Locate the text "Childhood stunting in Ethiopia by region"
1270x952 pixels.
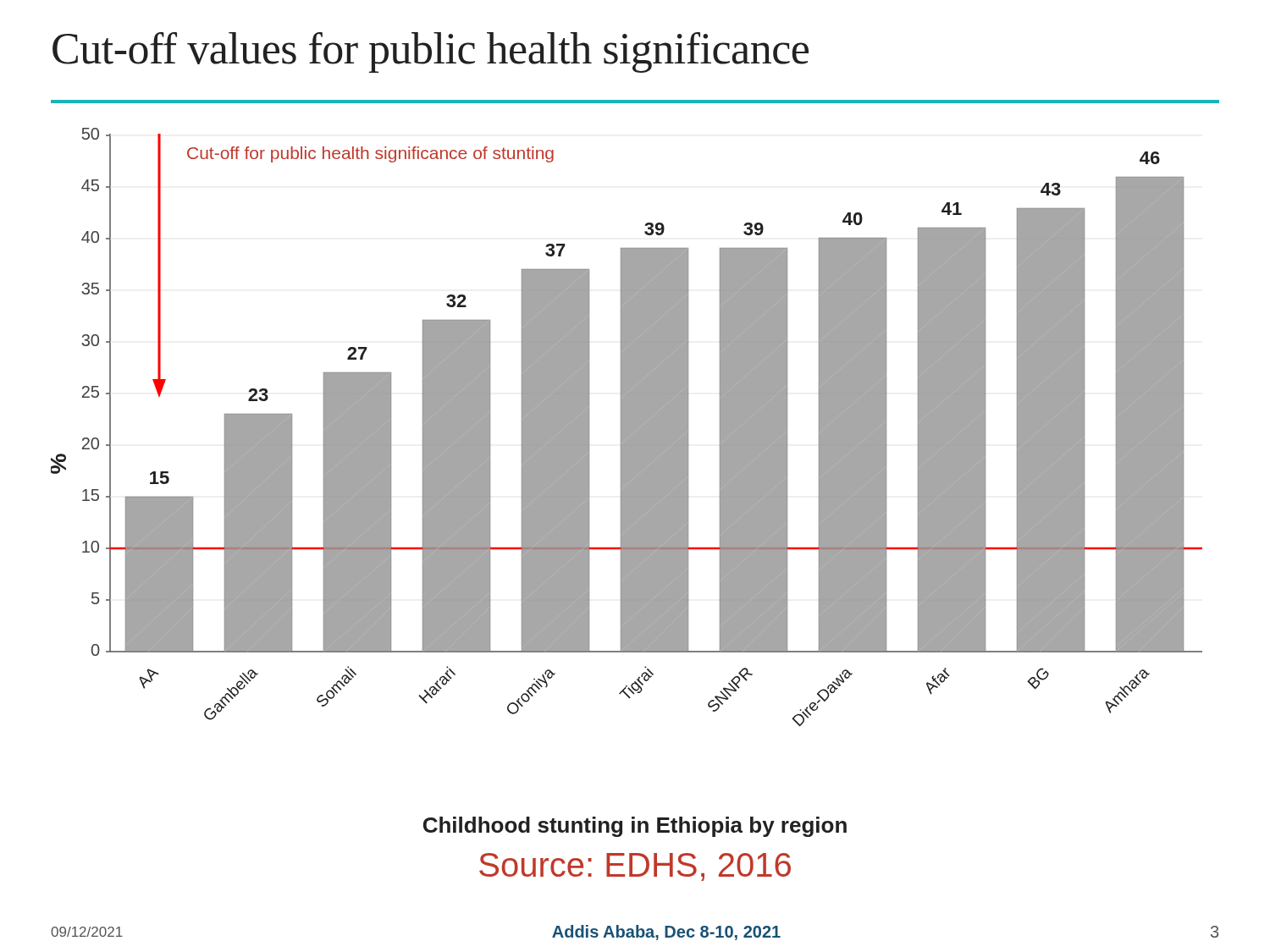[635, 825]
